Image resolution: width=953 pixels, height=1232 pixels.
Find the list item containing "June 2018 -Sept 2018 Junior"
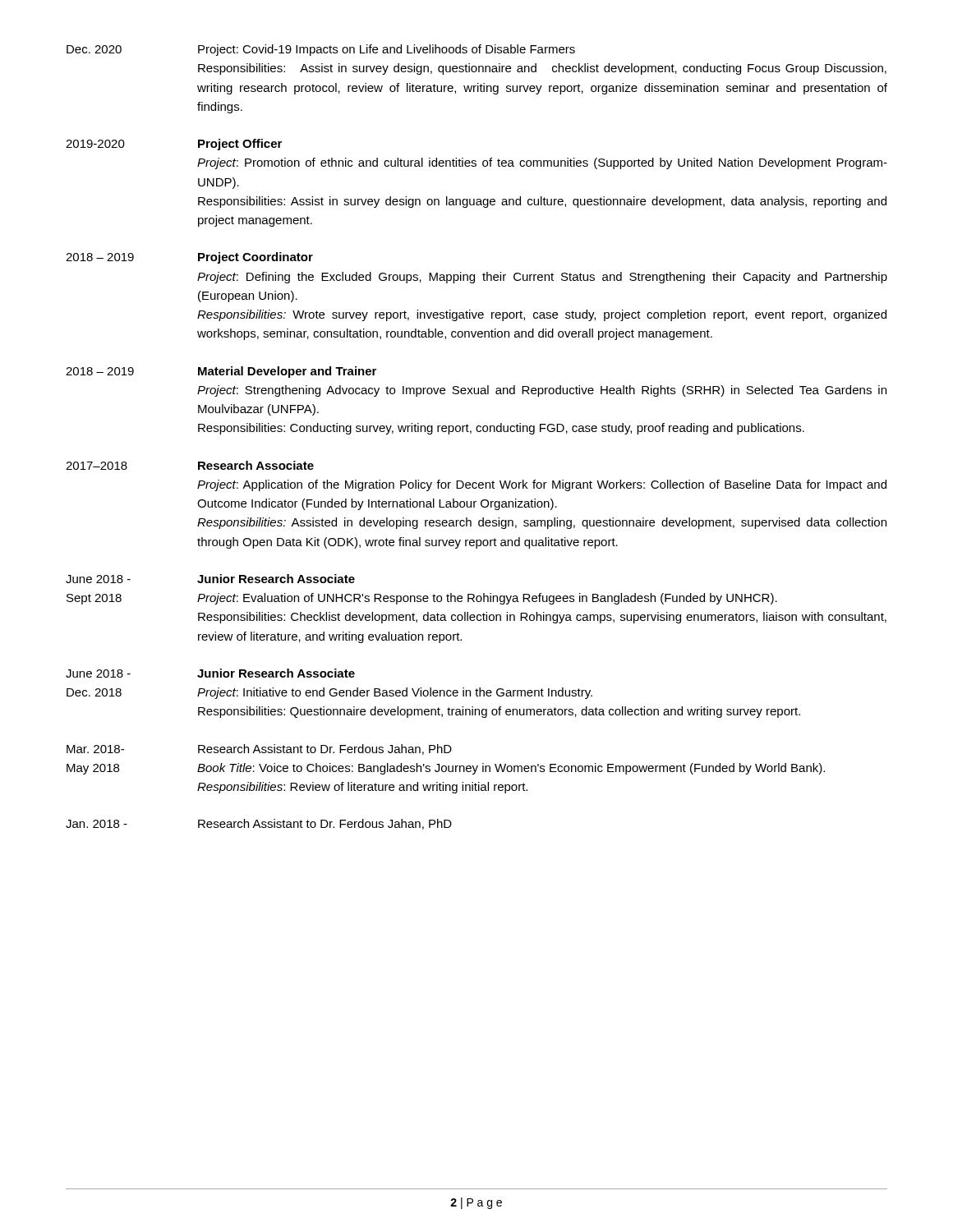(x=476, y=607)
